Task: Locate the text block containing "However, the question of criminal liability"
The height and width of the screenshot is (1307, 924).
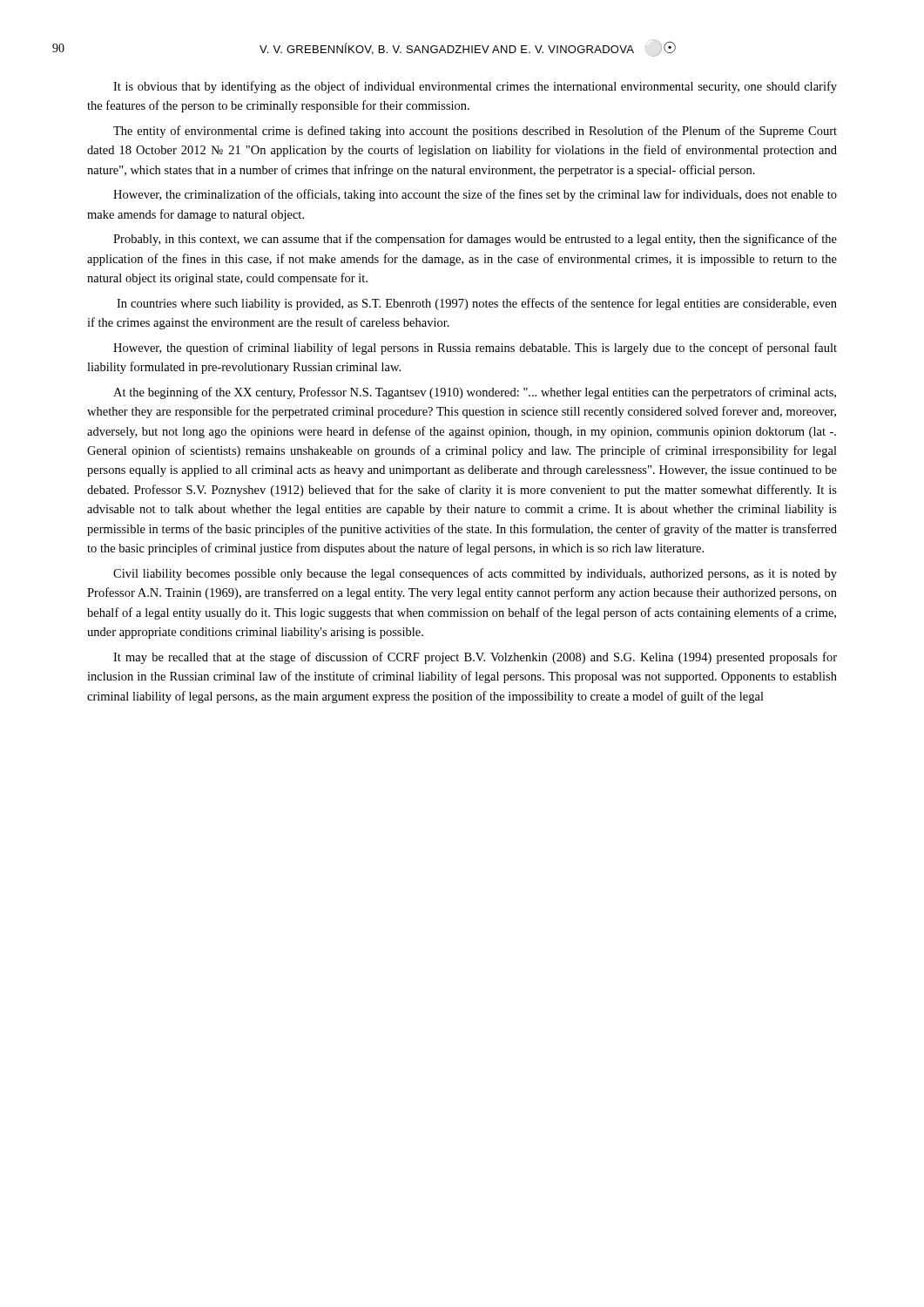Action: click(x=462, y=357)
